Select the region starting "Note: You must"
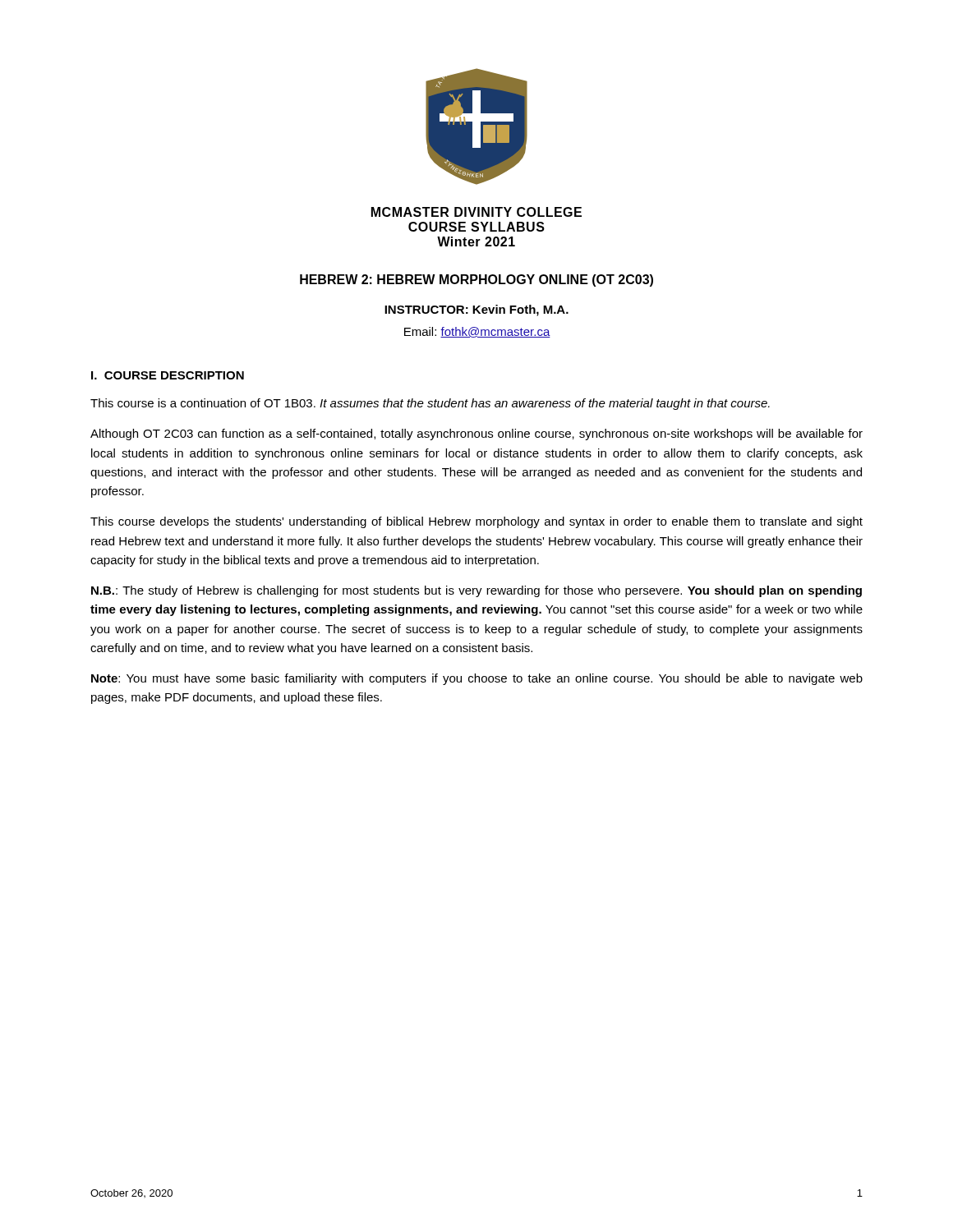The height and width of the screenshot is (1232, 953). pos(476,688)
